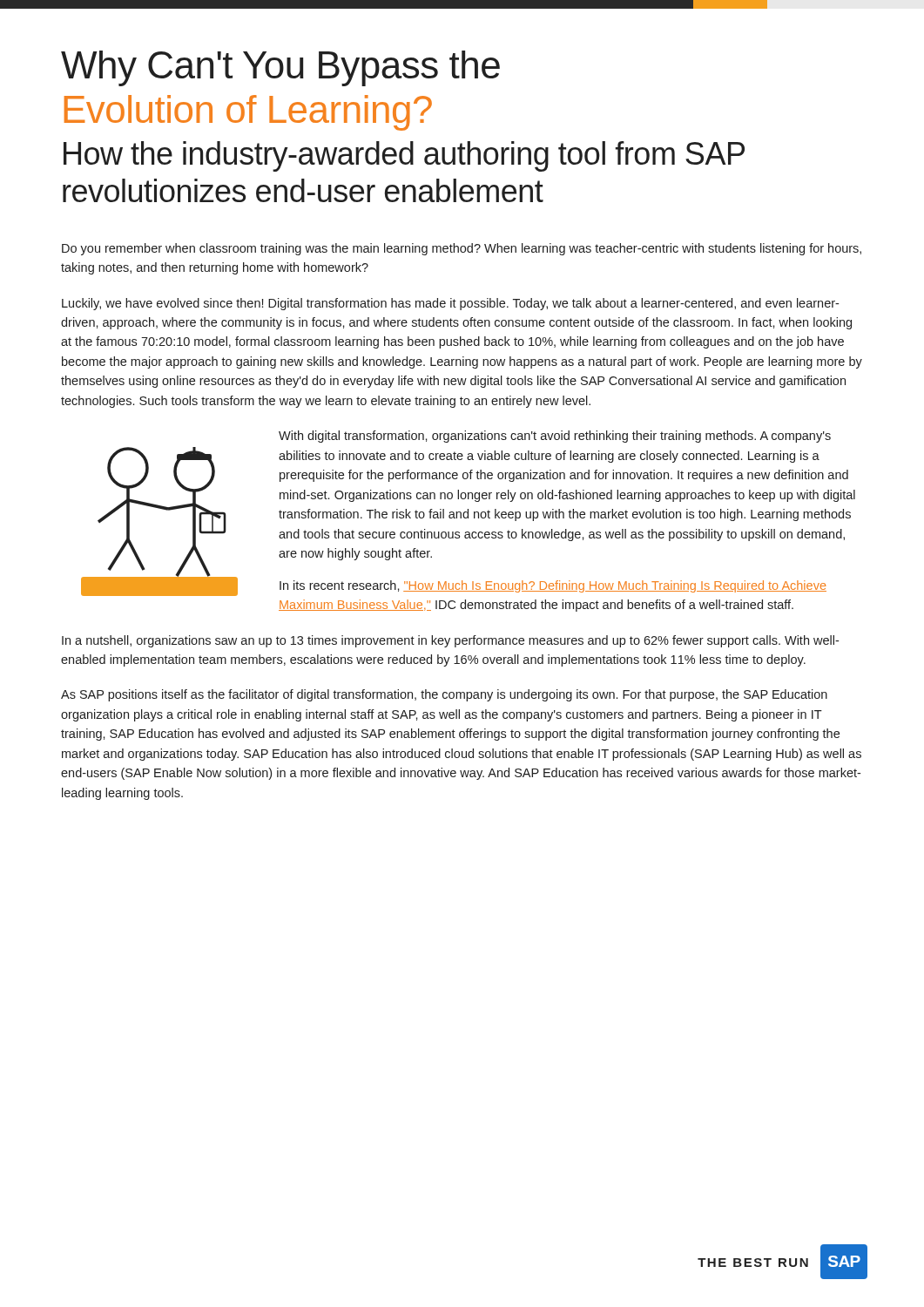Find the block on this page that starts "In its recent"

[553, 595]
